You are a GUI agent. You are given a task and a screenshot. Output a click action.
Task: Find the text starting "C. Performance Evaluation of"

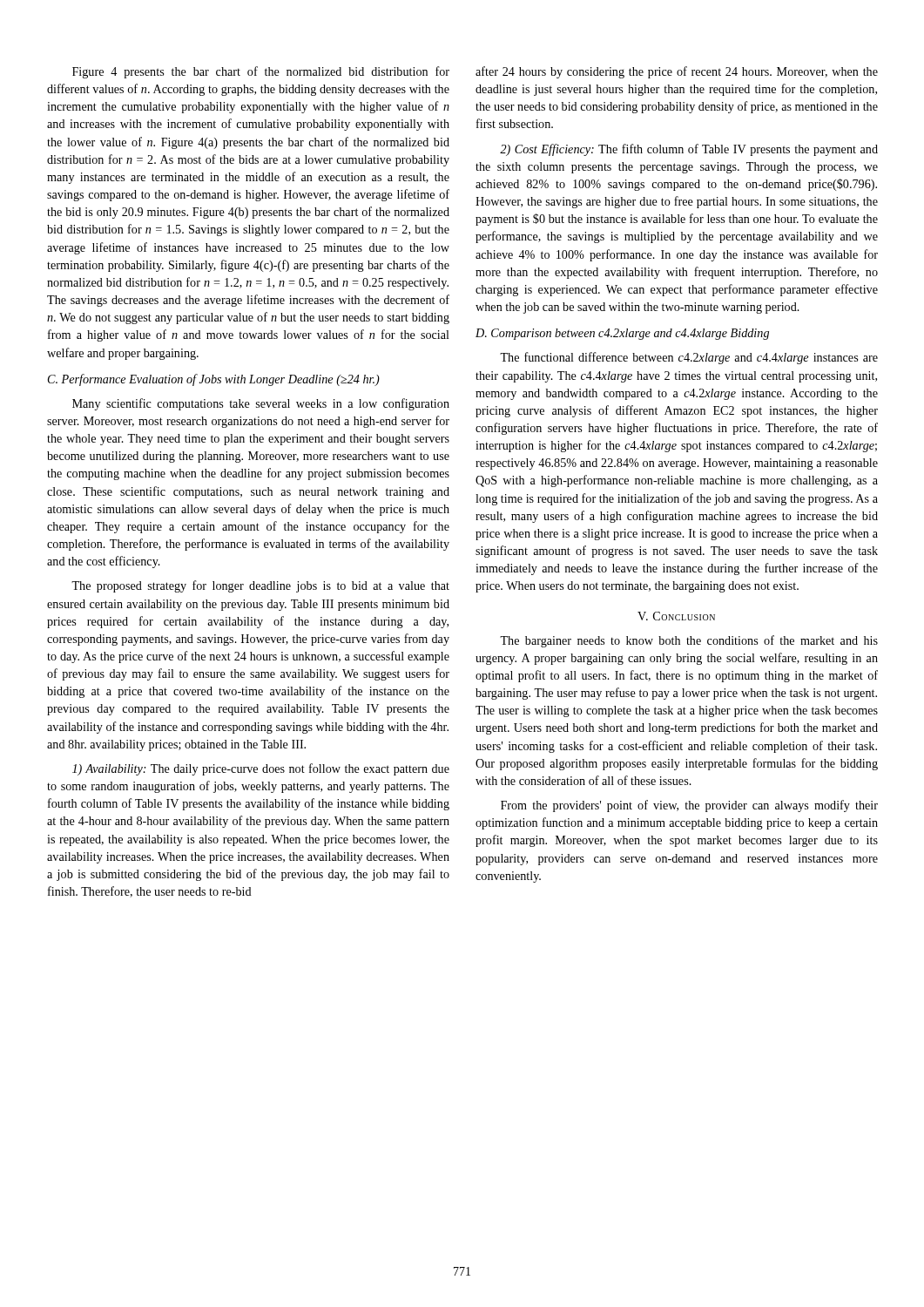coord(248,379)
